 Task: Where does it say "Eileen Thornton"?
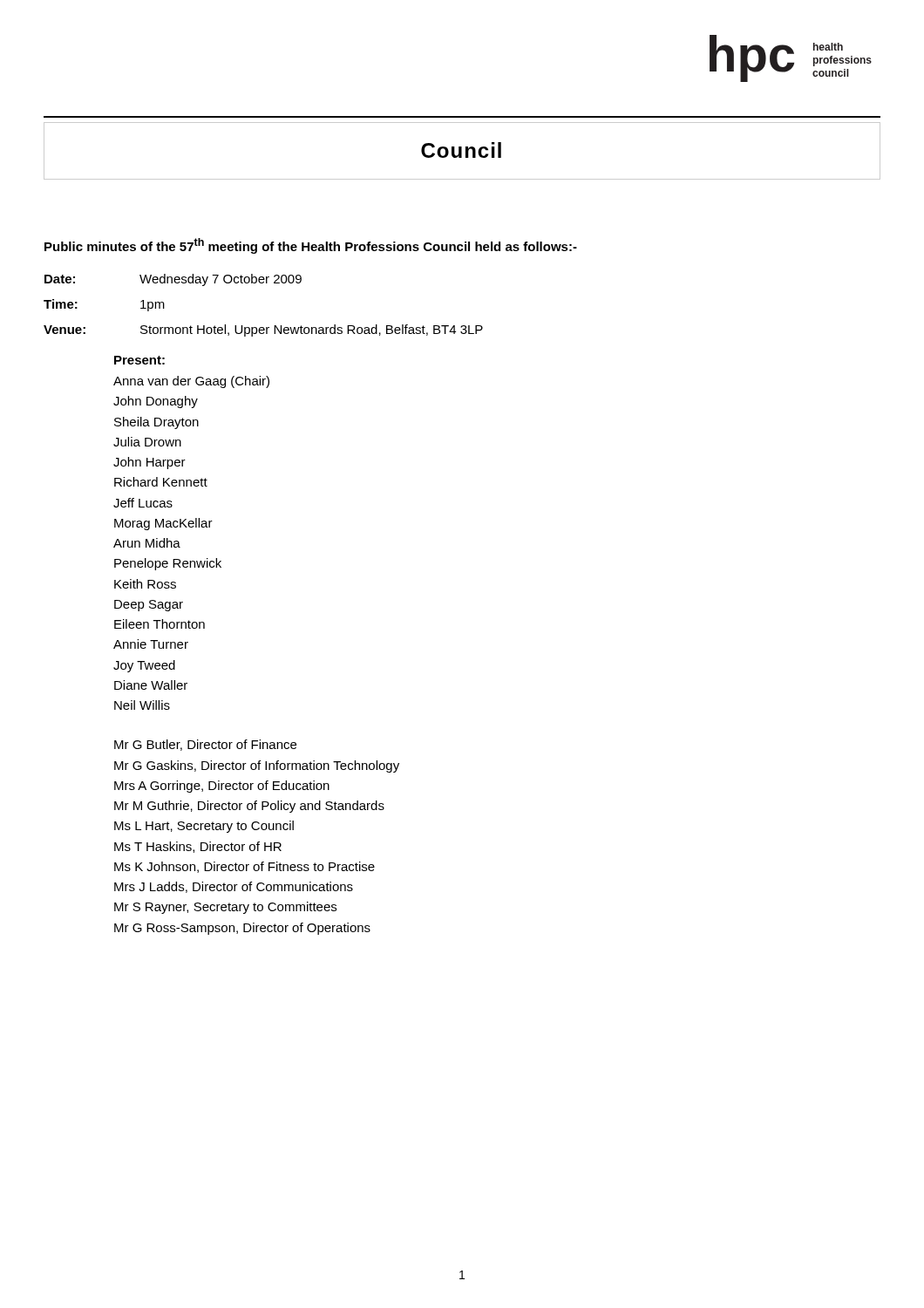pyautogui.click(x=159, y=624)
